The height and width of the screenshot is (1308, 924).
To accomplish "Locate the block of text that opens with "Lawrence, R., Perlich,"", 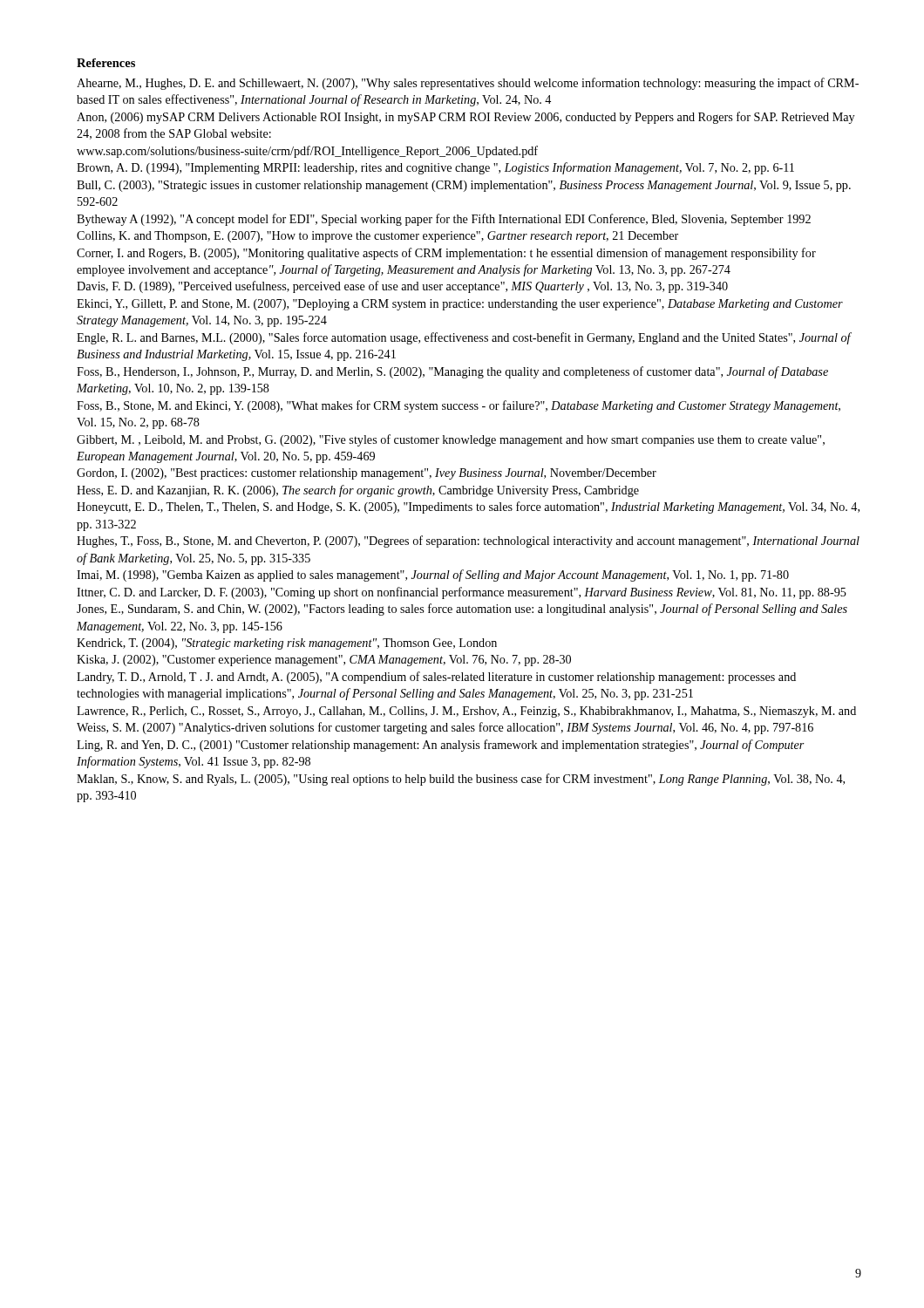I will click(466, 719).
